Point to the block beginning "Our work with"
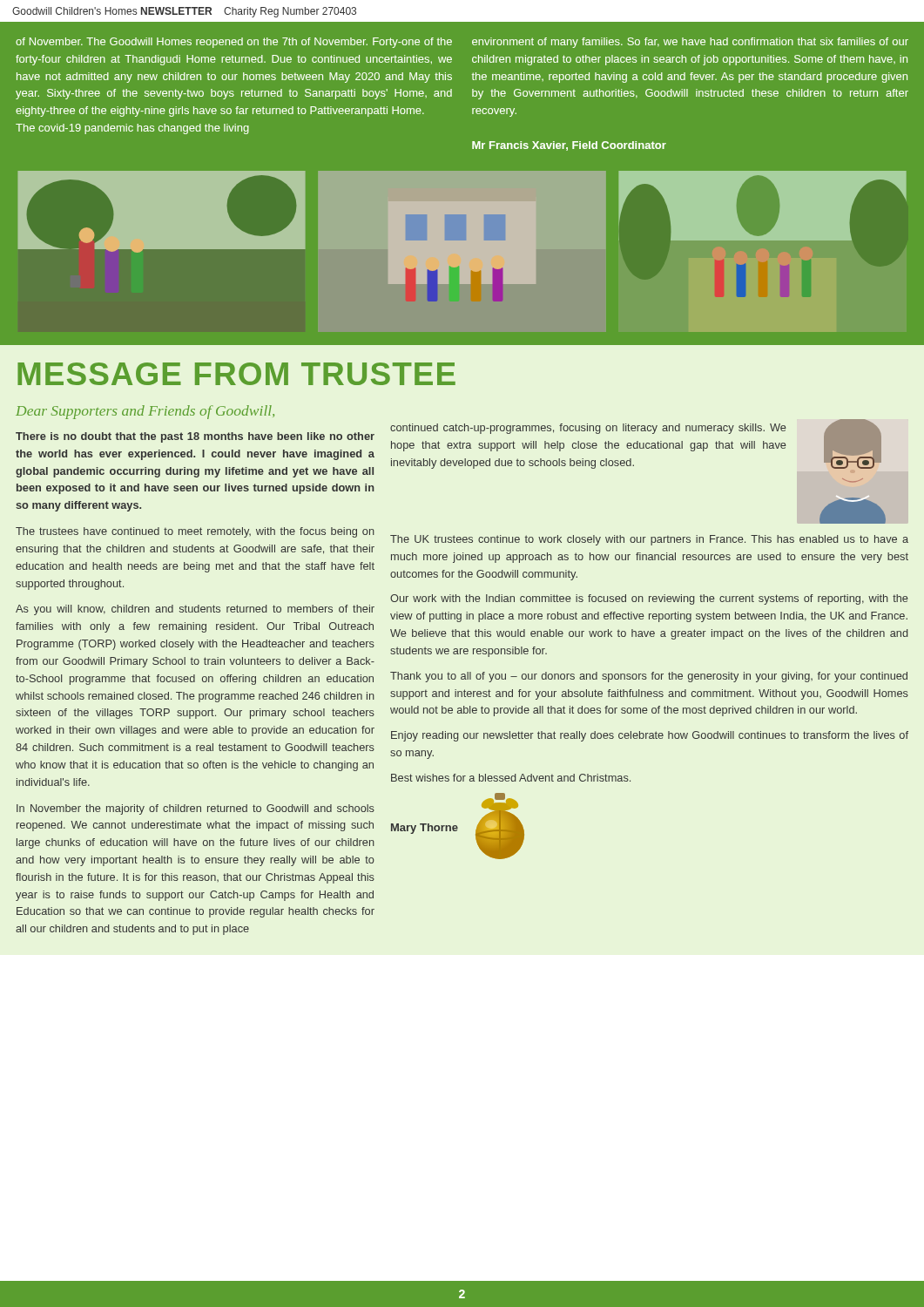The height and width of the screenshot is (1307, 924). (x=649, y=624)
